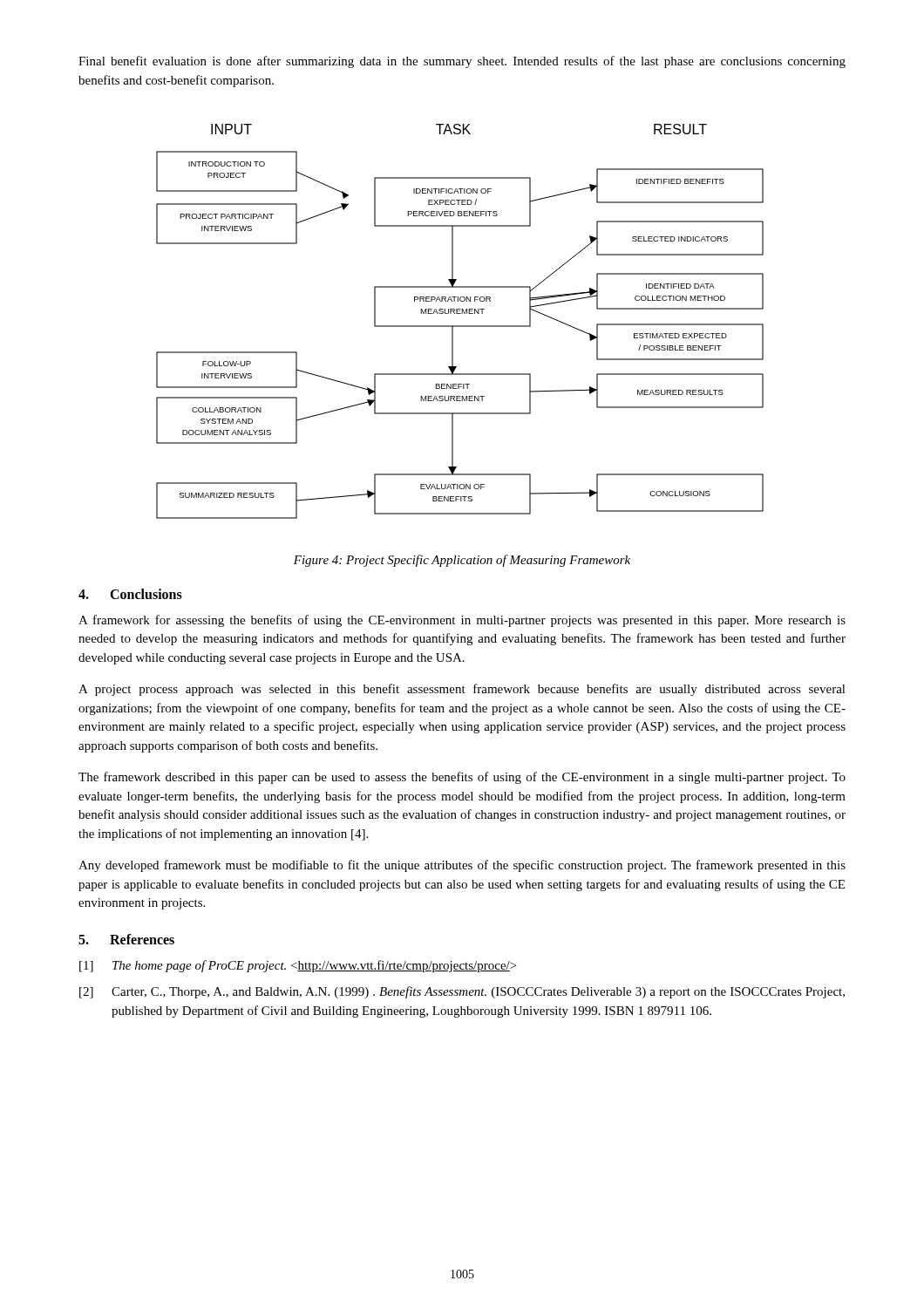Locate the caption with the text "Figure 4: Project Specific Application of Measuring Framework"

(462, 559)
